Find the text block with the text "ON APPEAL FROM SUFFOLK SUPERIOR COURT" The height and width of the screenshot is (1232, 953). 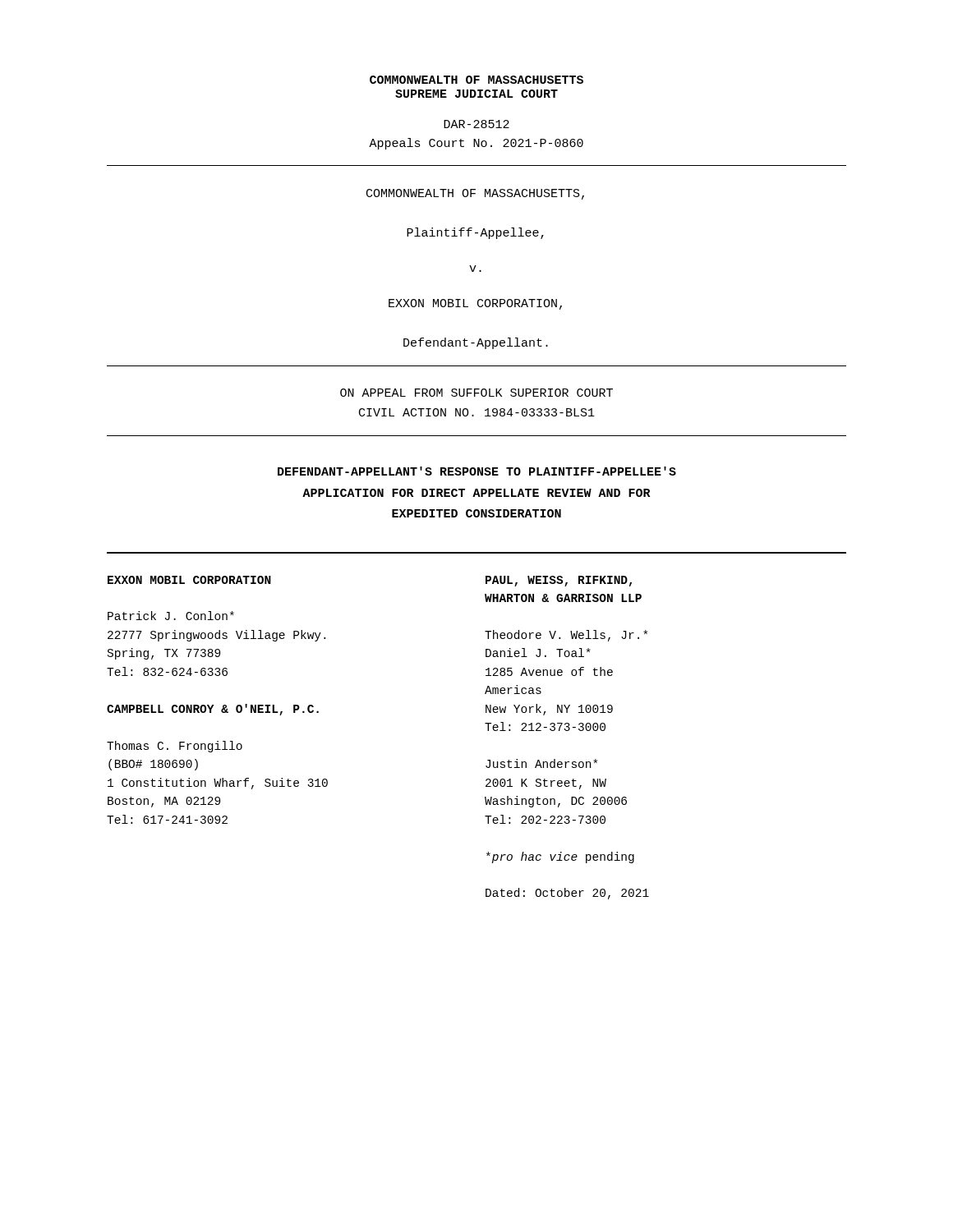click(476, 404)
